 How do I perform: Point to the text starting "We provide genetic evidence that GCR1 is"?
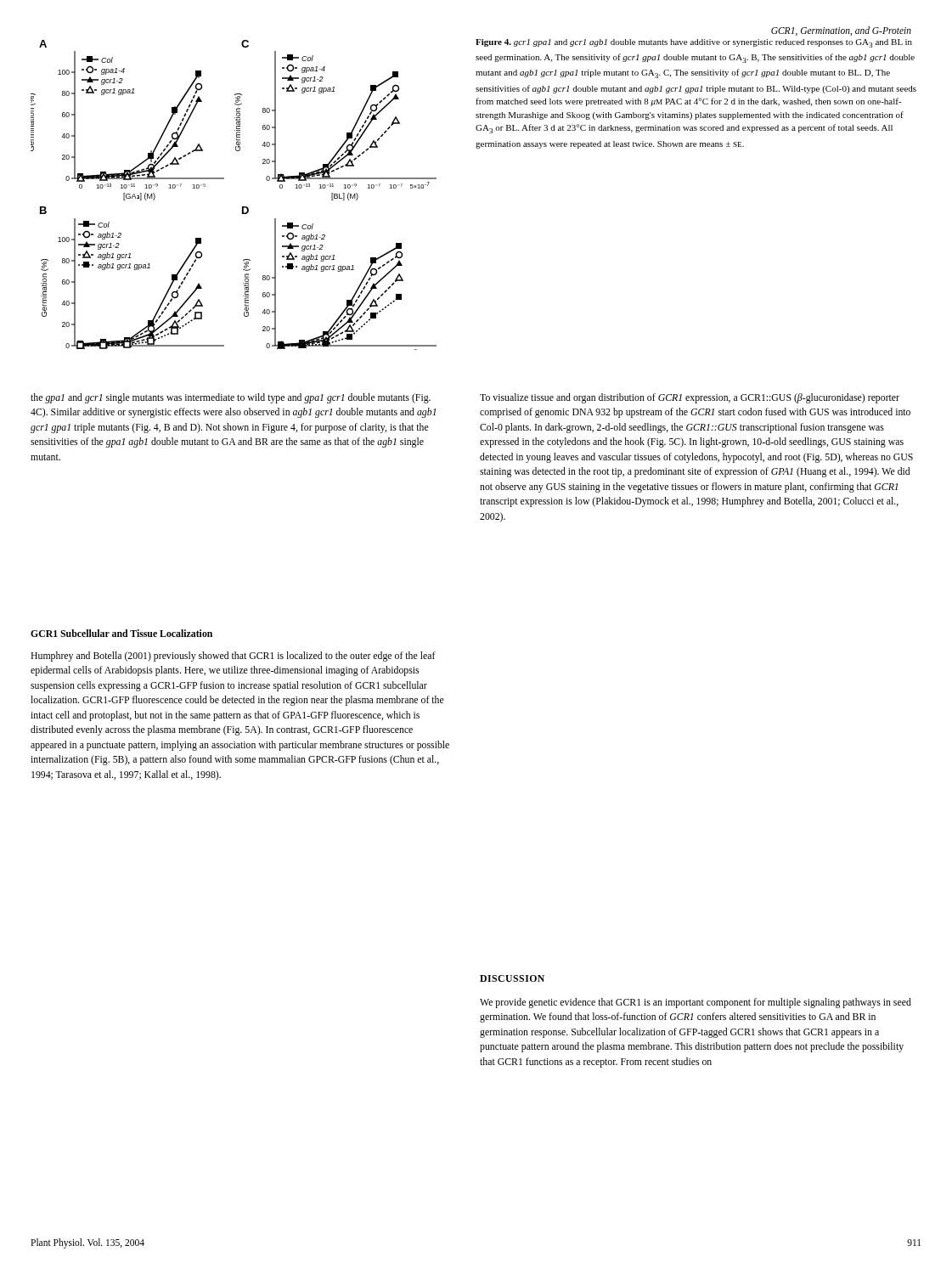[x=695, y=1032]
